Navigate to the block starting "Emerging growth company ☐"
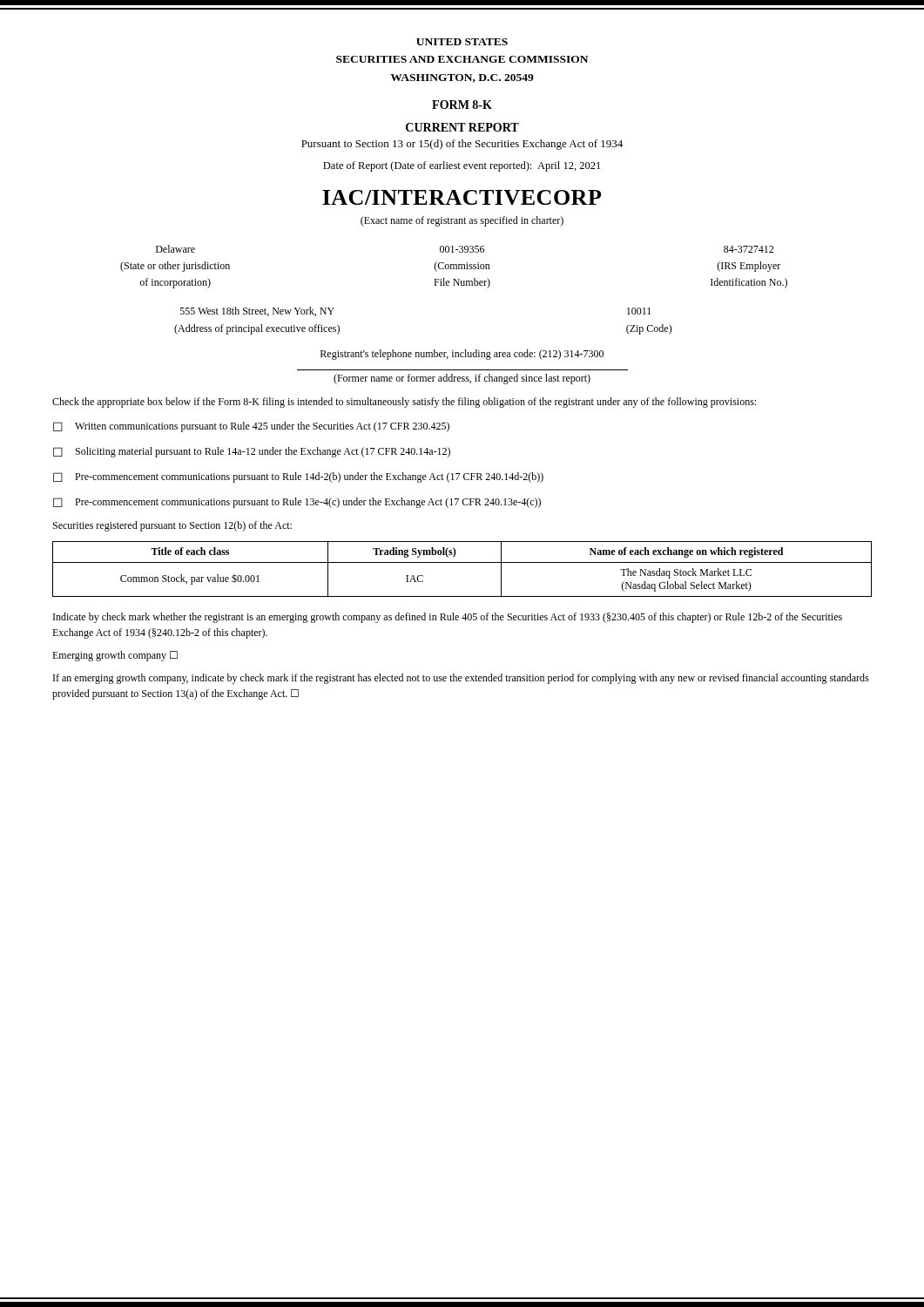 pos(115,655)
